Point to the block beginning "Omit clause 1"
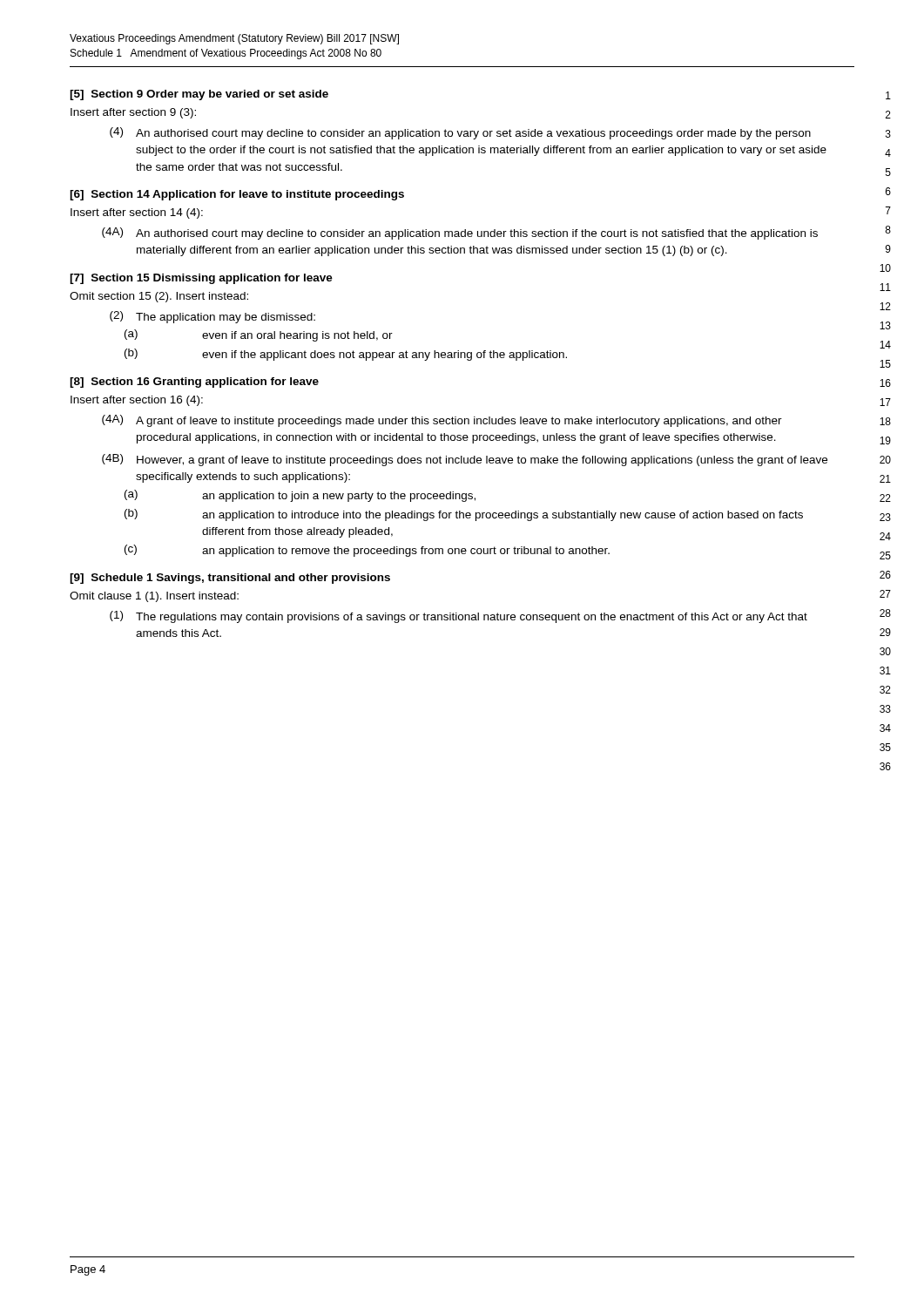This screenshot has height=1307, width=924. click(155, 596)
